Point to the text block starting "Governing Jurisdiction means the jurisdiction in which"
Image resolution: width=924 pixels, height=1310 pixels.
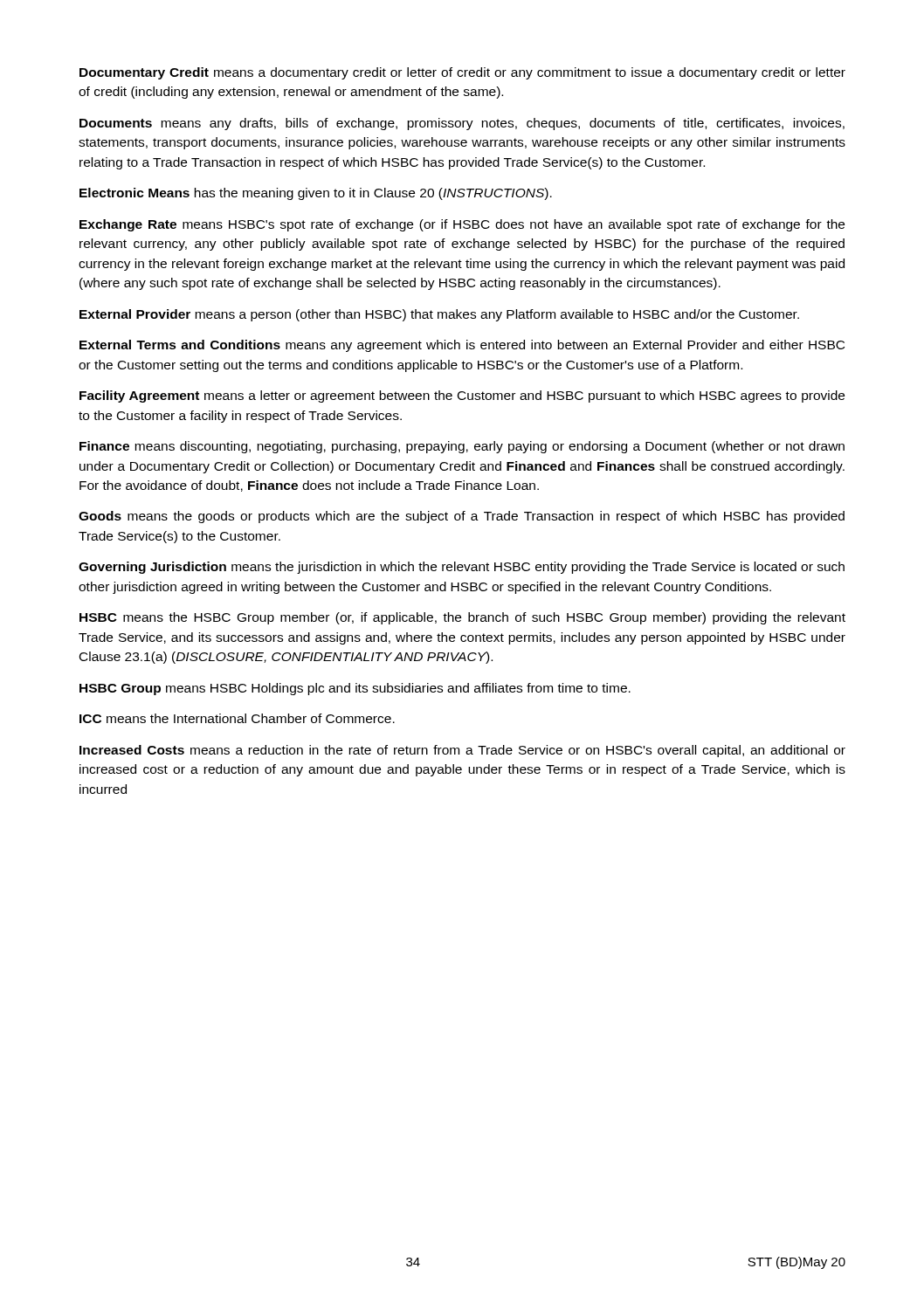click(x=462, y=576)
